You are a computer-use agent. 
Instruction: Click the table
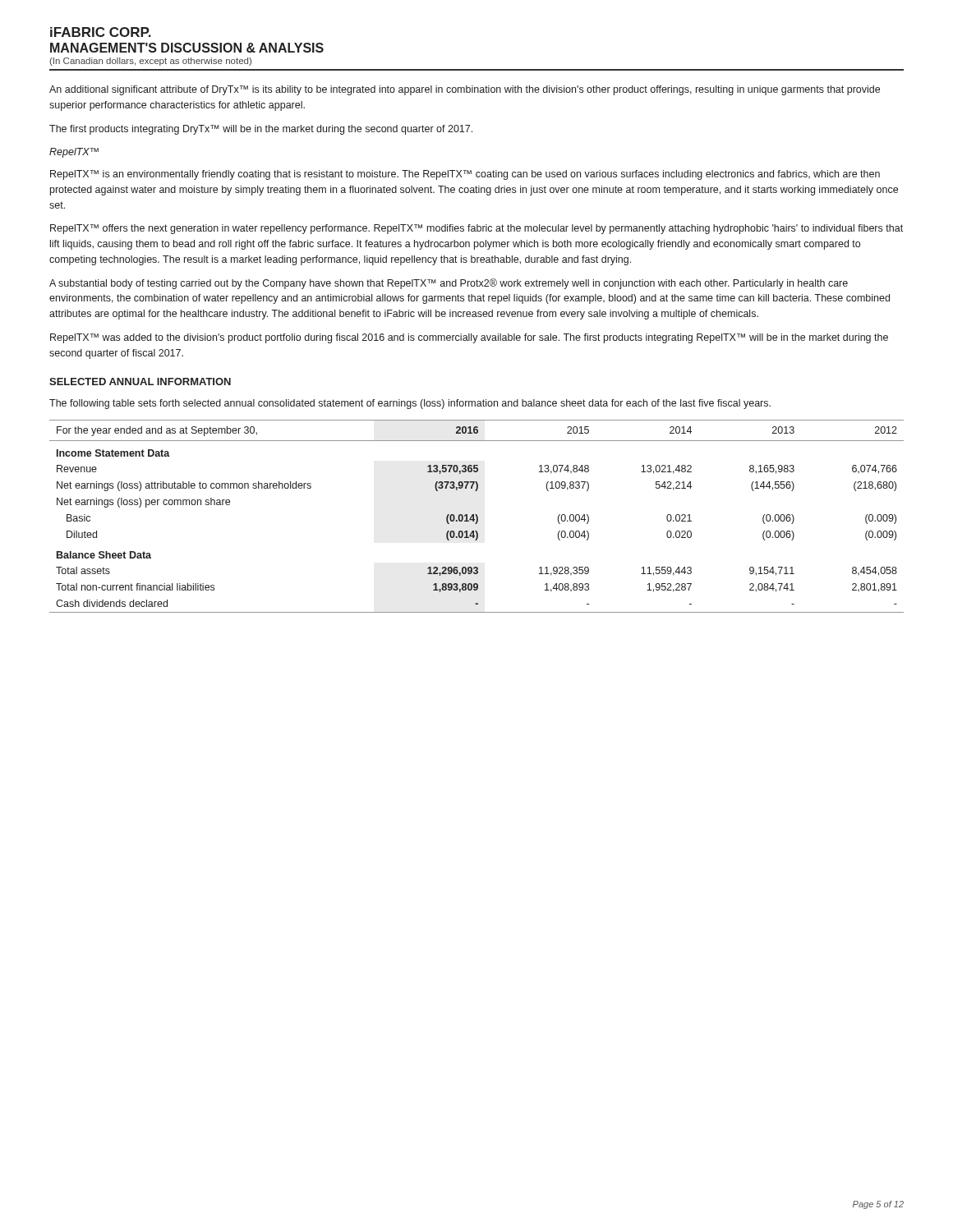click(476, 516)
